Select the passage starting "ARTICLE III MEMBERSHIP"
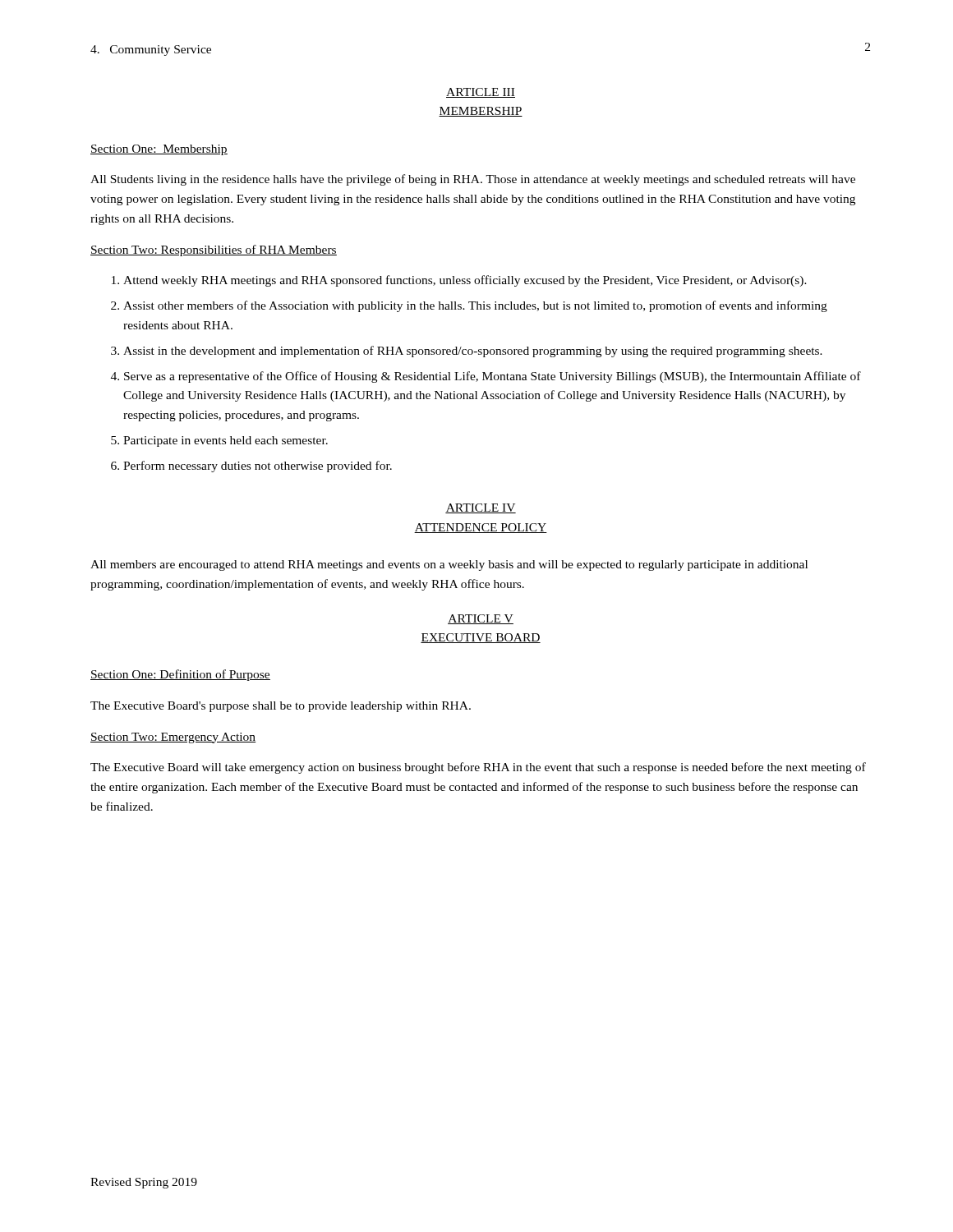953x1232 pixels. (481, 101)
